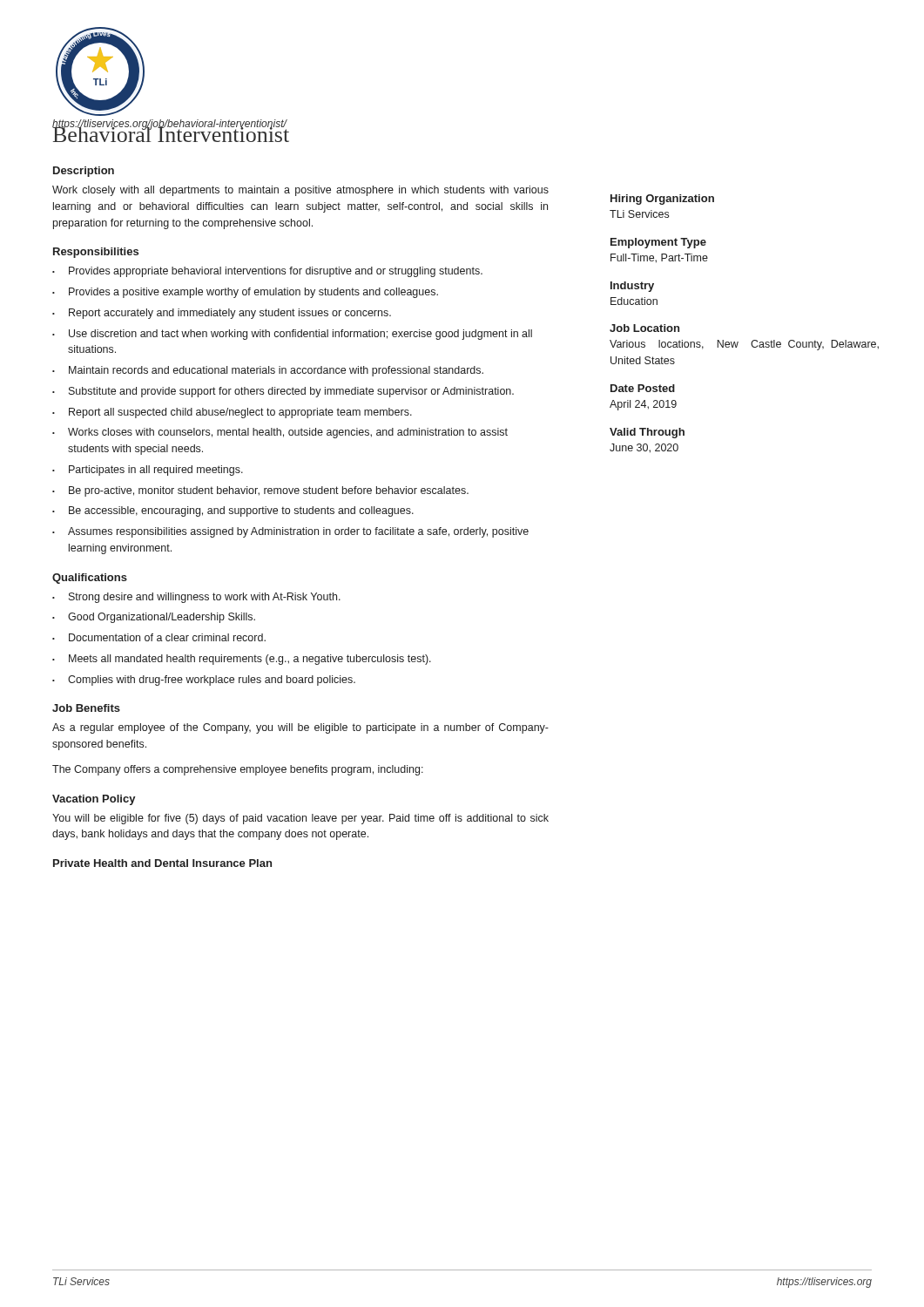924x1307 pixels.
Task: Select the element starting "Behavioral Interventionist"
Action: (300, 135)
